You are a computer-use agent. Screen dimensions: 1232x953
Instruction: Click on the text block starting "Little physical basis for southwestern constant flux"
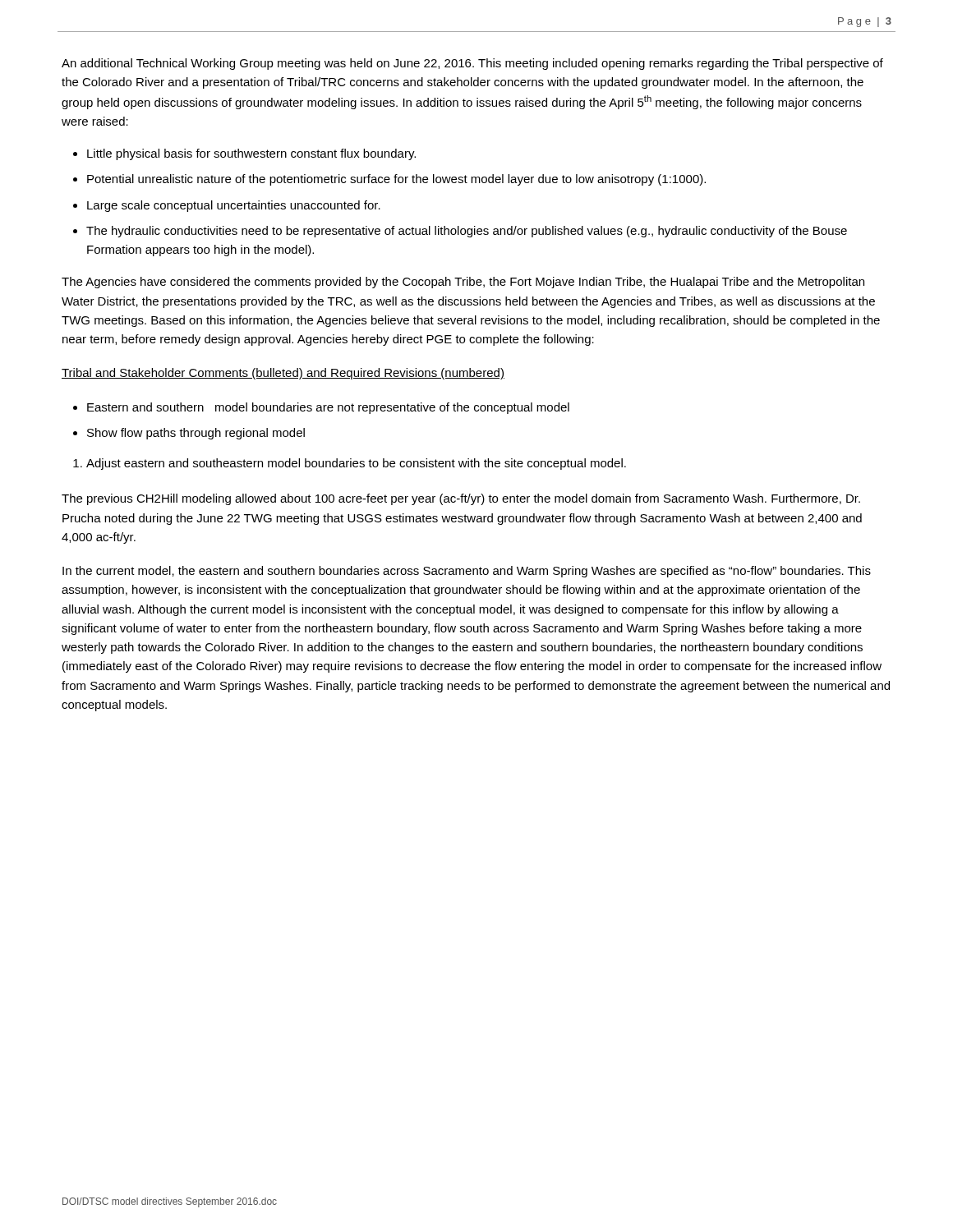click(252, 153)
